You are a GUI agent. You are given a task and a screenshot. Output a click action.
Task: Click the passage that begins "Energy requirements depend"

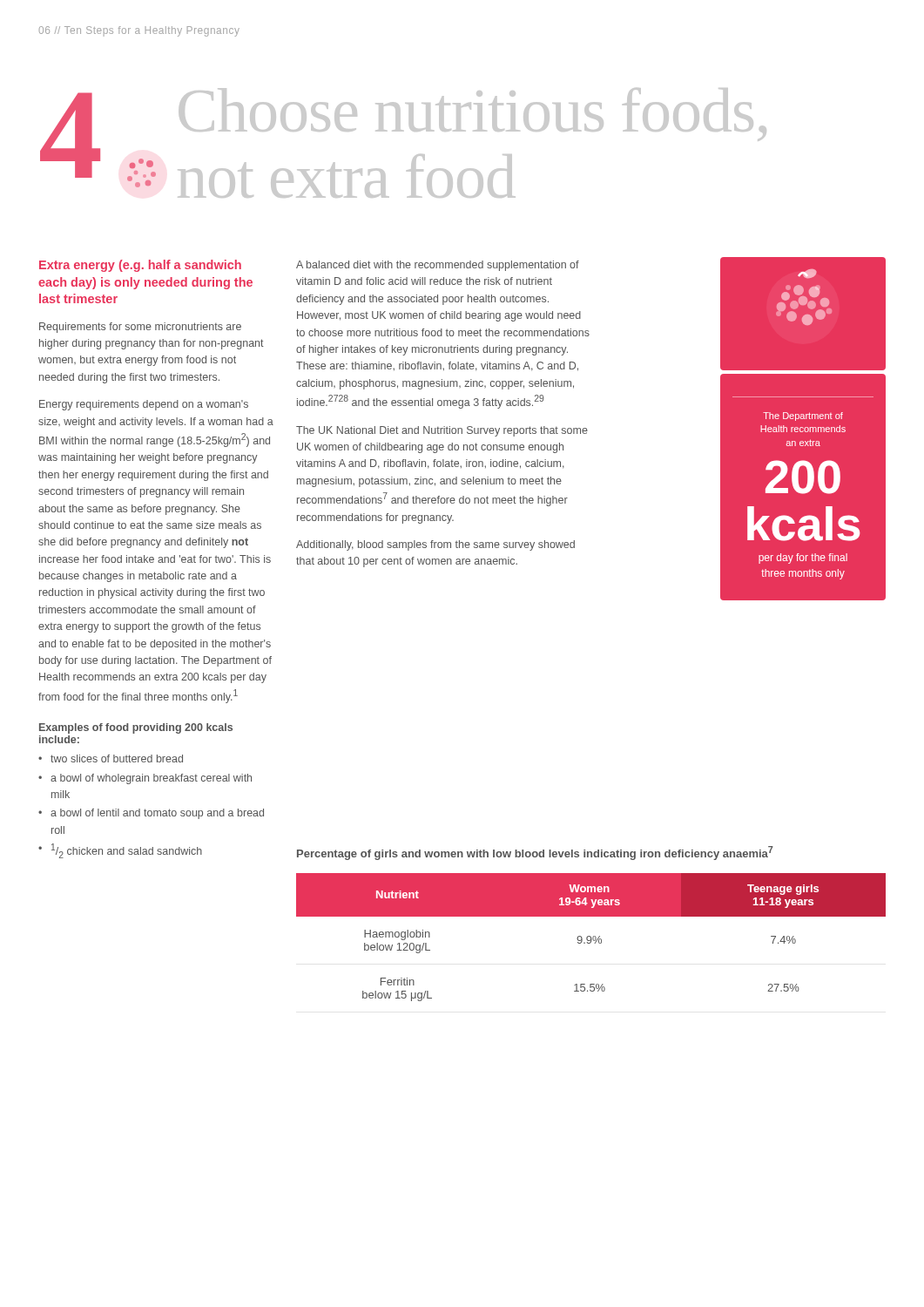pyautogui.click(x=156, y=551)
